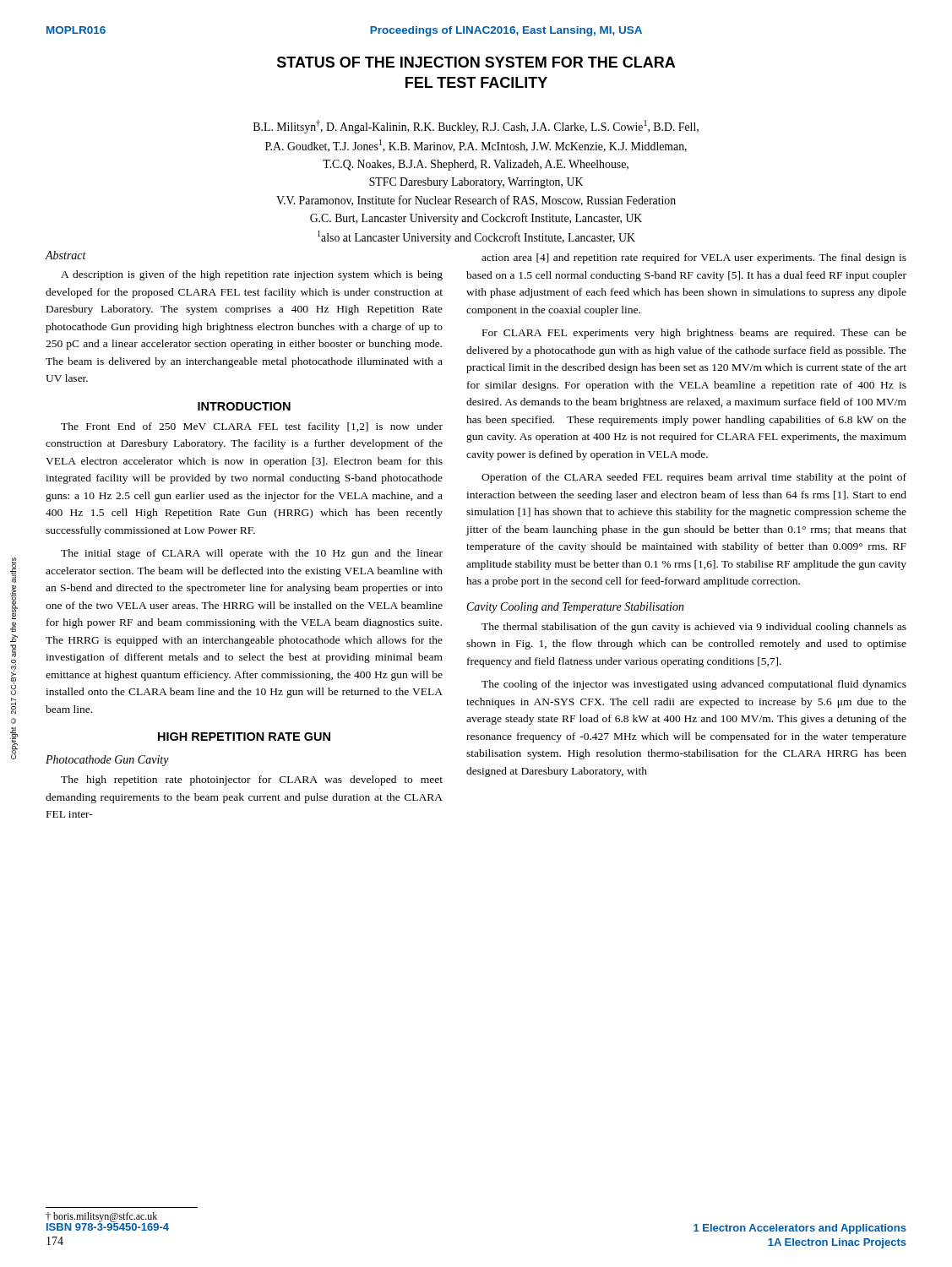This screenshot has height=1267, width=952.
Task: Find the text block containing "For CLARA FEL"
Action: [x=686, y=393]
